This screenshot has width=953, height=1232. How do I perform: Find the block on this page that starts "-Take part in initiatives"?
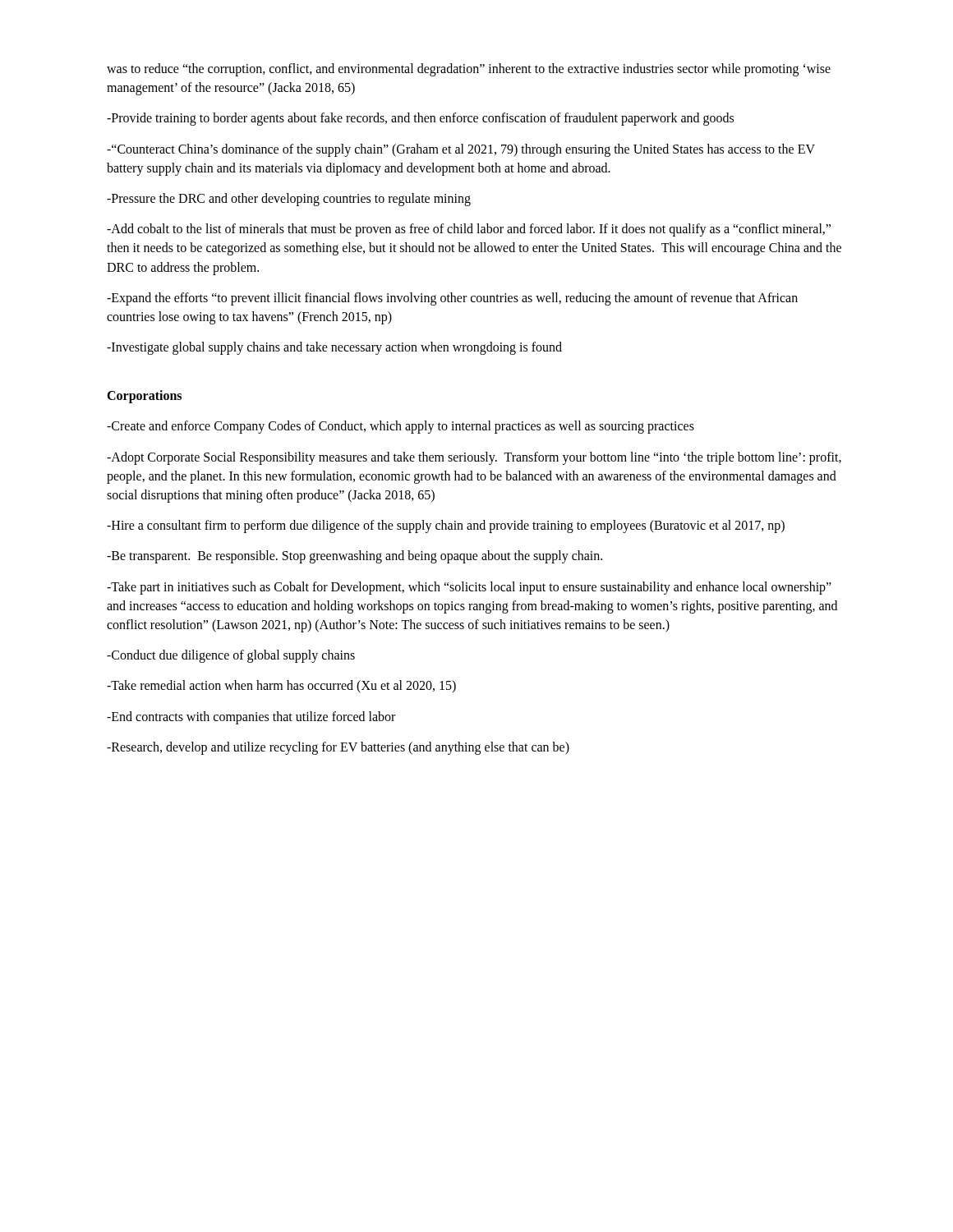point(472,606)
